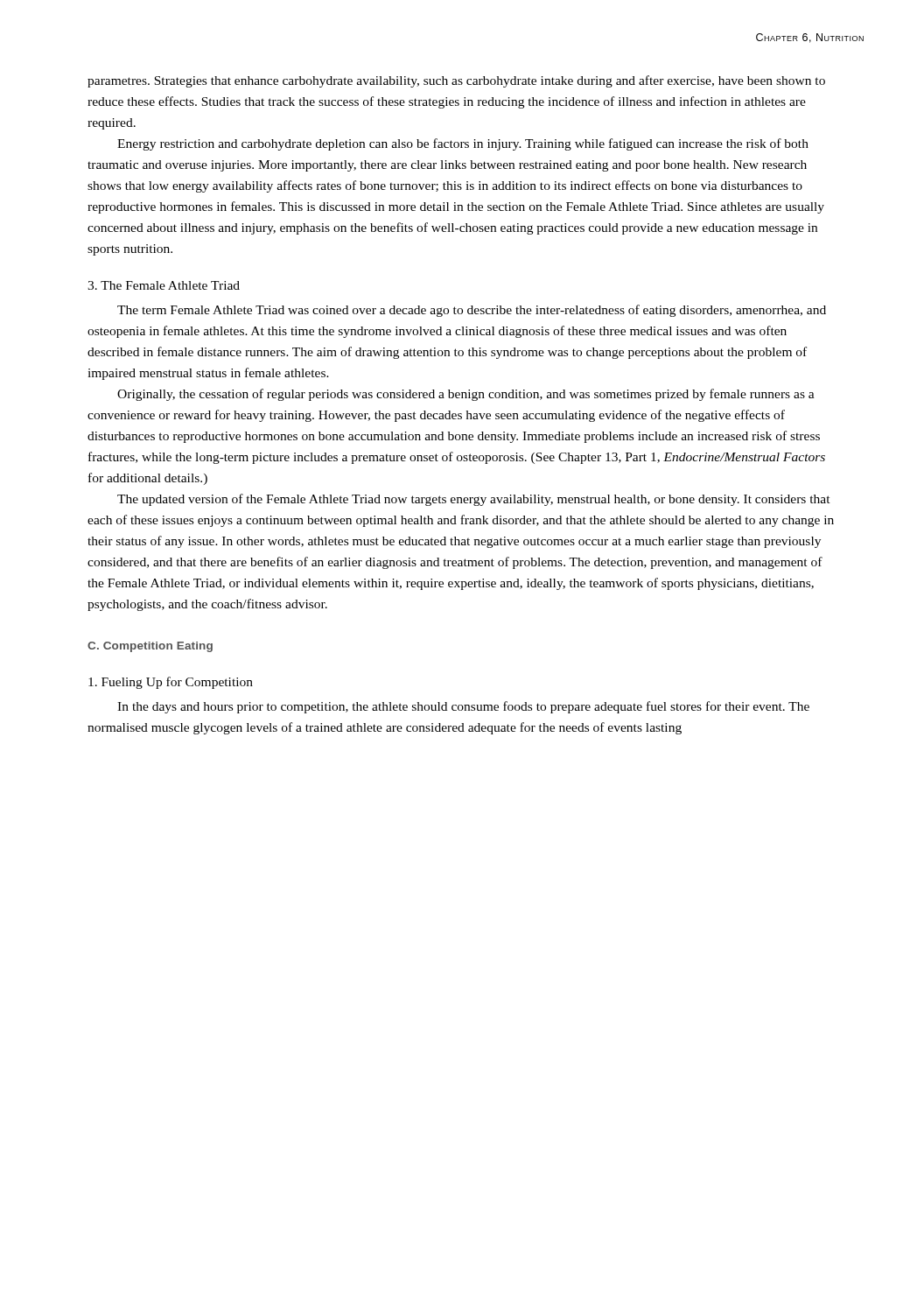
Task: Locate the text block starting "In the days and hours prior to competition,"
Action: click(x=462, y=717)
